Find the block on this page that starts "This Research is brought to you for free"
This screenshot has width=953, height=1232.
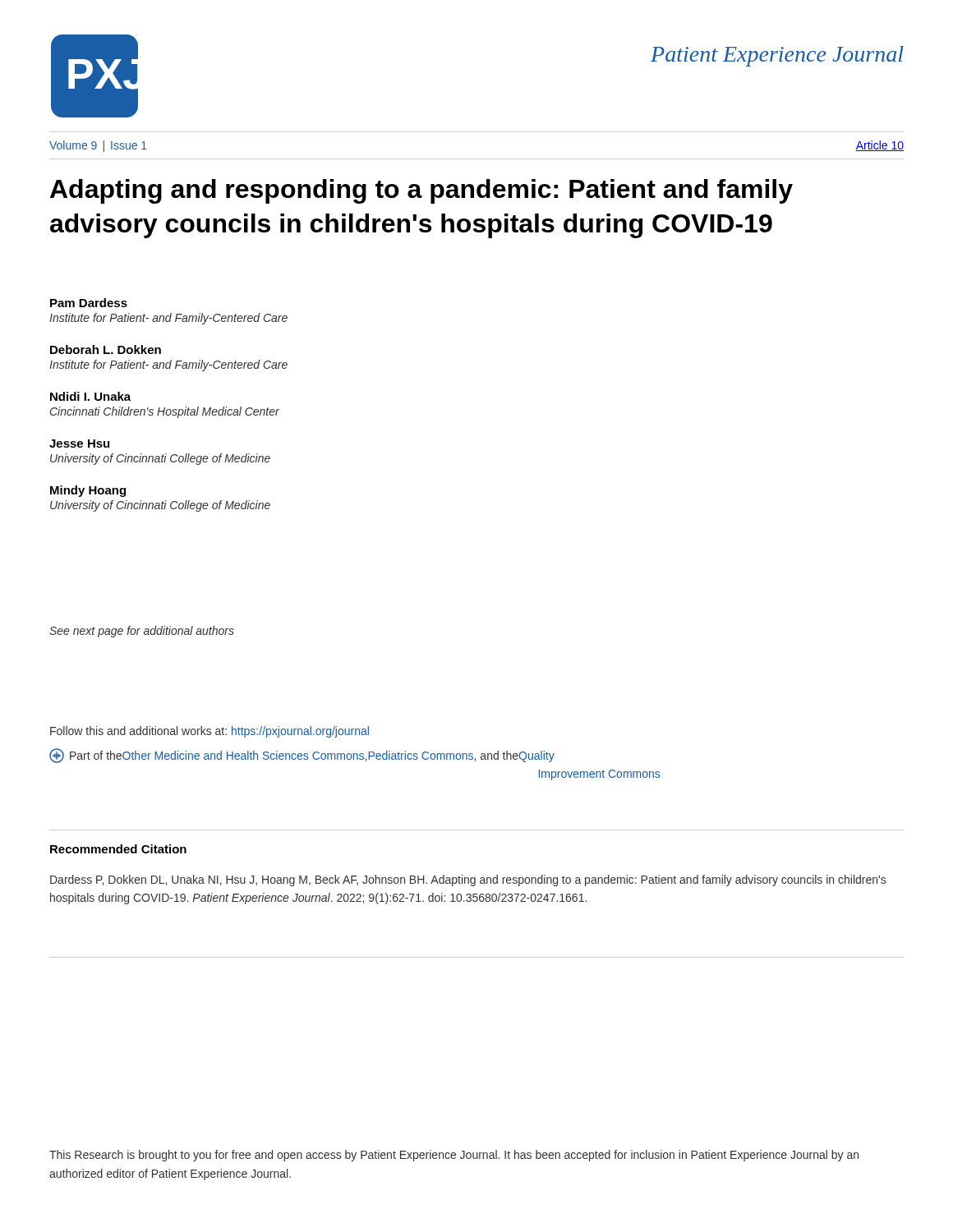[x=454, y=1164]
